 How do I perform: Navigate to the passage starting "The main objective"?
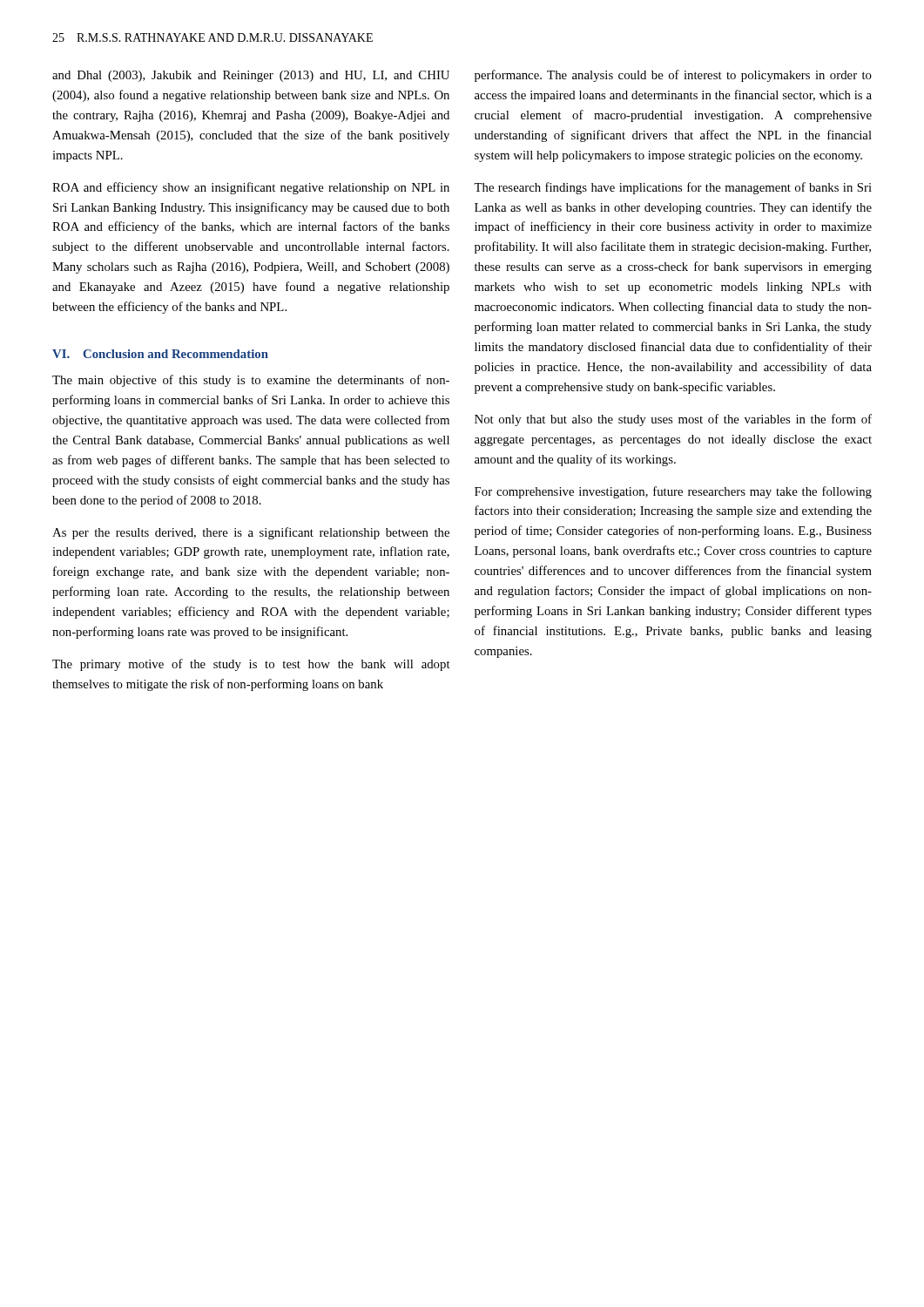(251, 440)
